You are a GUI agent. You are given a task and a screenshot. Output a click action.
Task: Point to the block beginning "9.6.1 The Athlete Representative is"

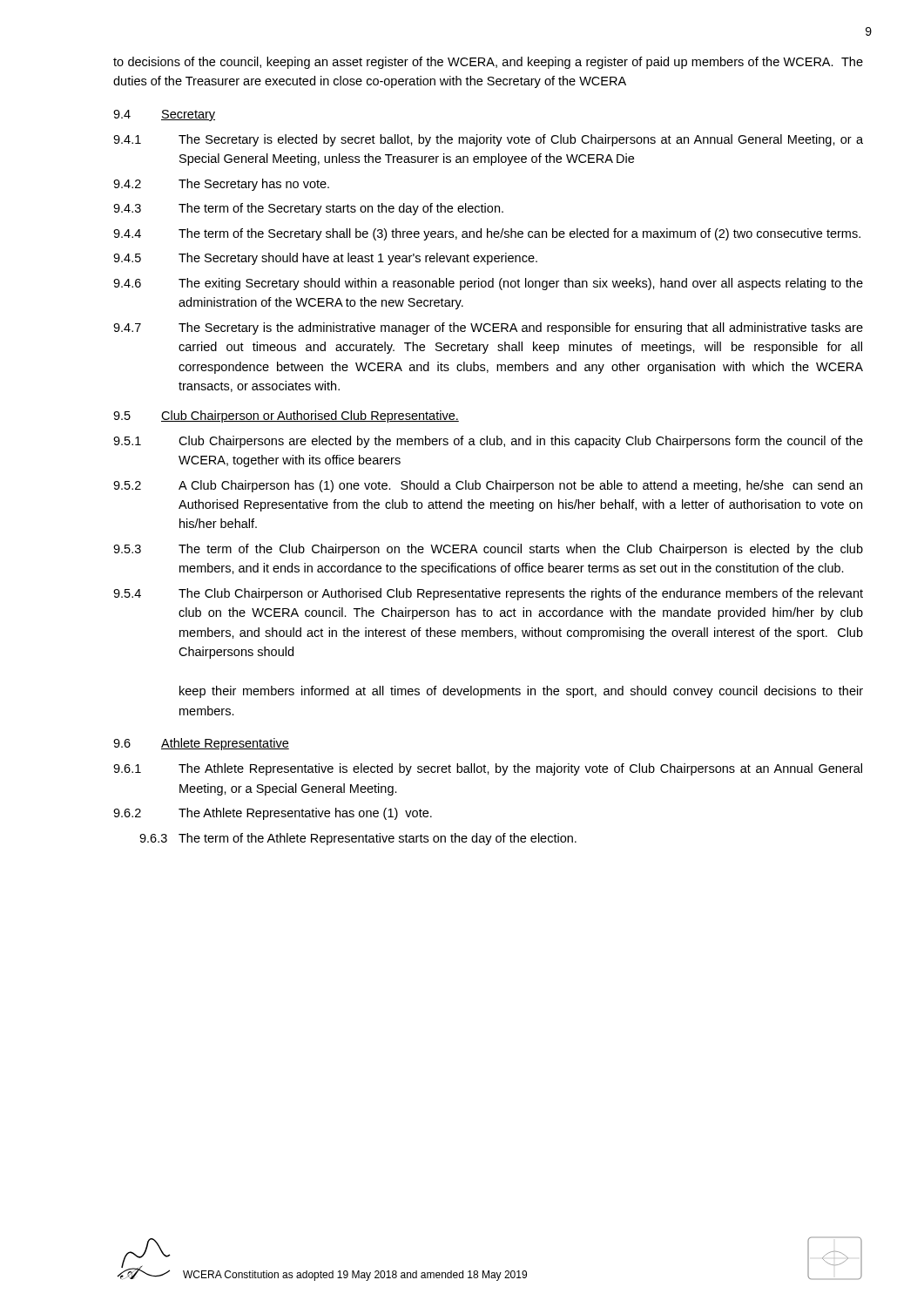[488, 779]
